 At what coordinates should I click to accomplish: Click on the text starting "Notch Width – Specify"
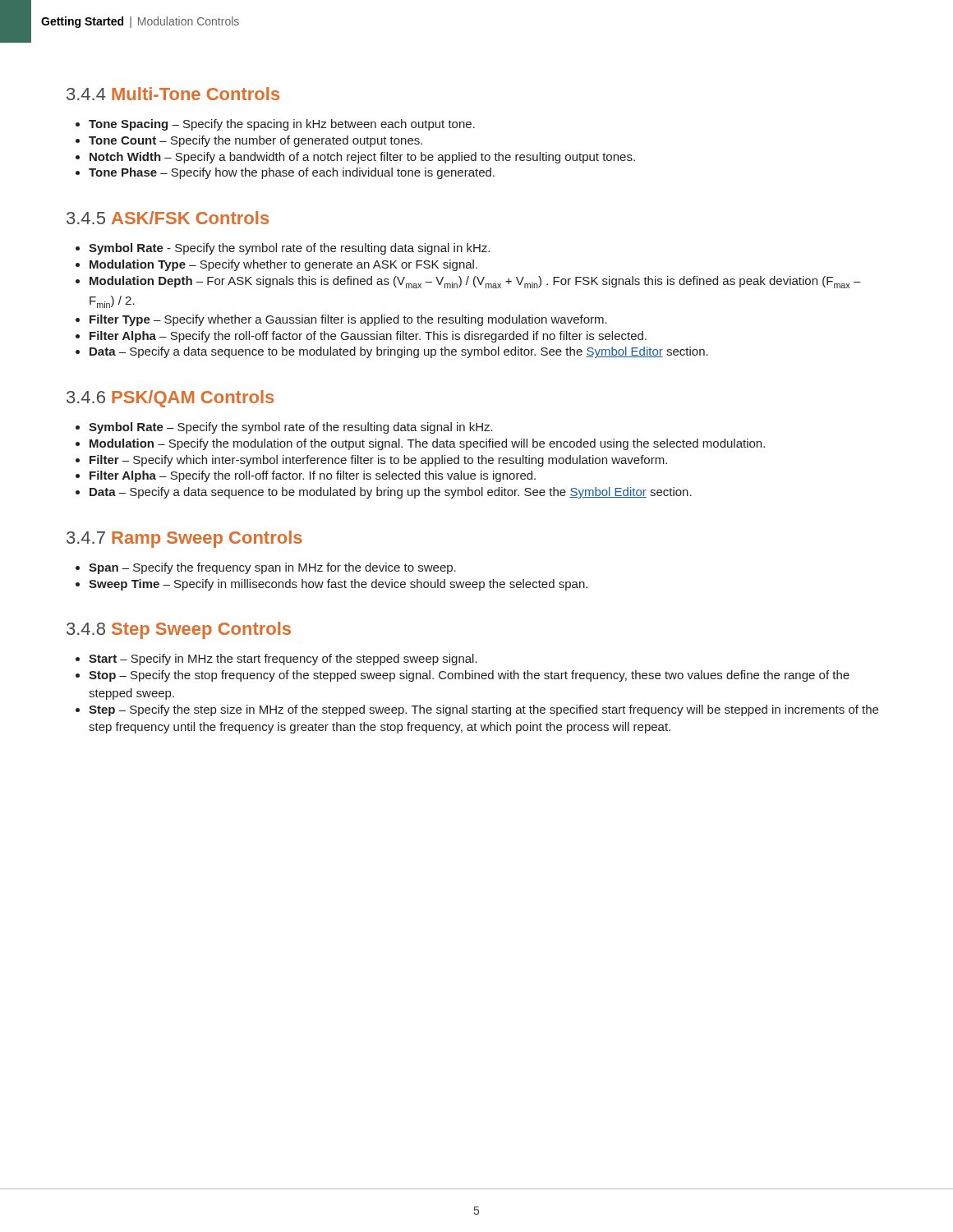pyautogui.click(x=476, y=156)
